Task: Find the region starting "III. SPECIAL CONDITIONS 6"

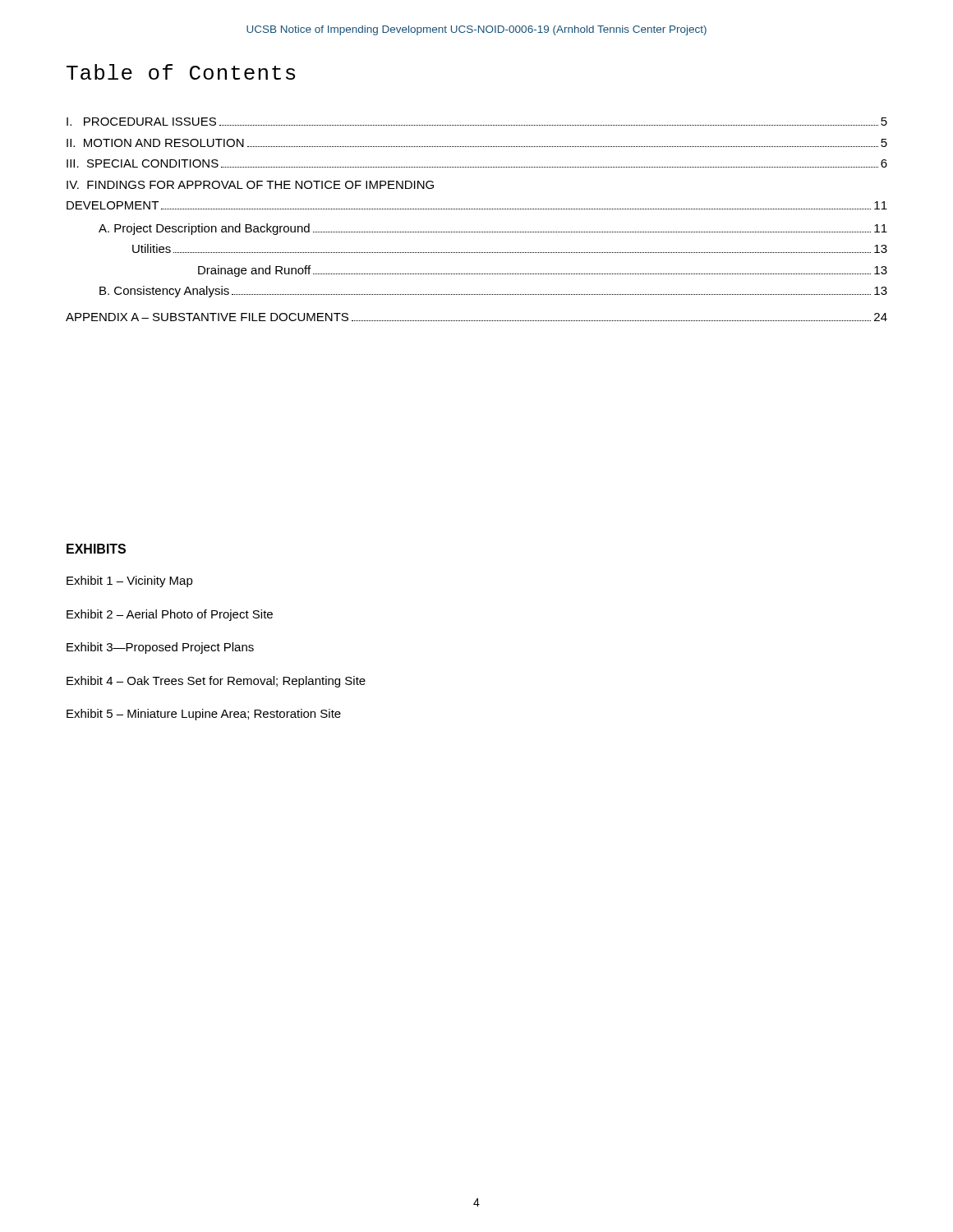Action: click(x=476, y=163)
